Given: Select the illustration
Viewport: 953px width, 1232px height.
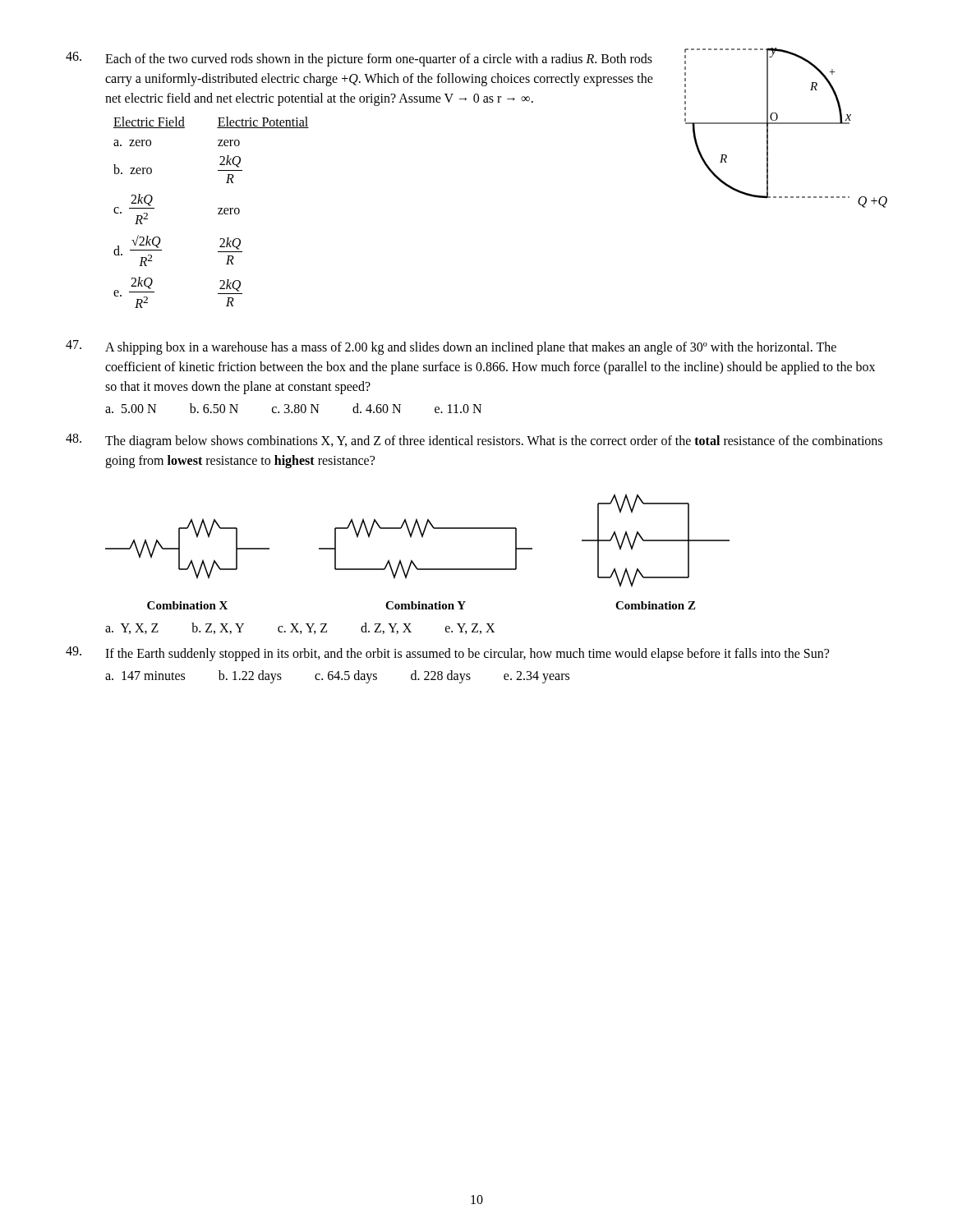Looking at the screenshot, I should (782, 125).
